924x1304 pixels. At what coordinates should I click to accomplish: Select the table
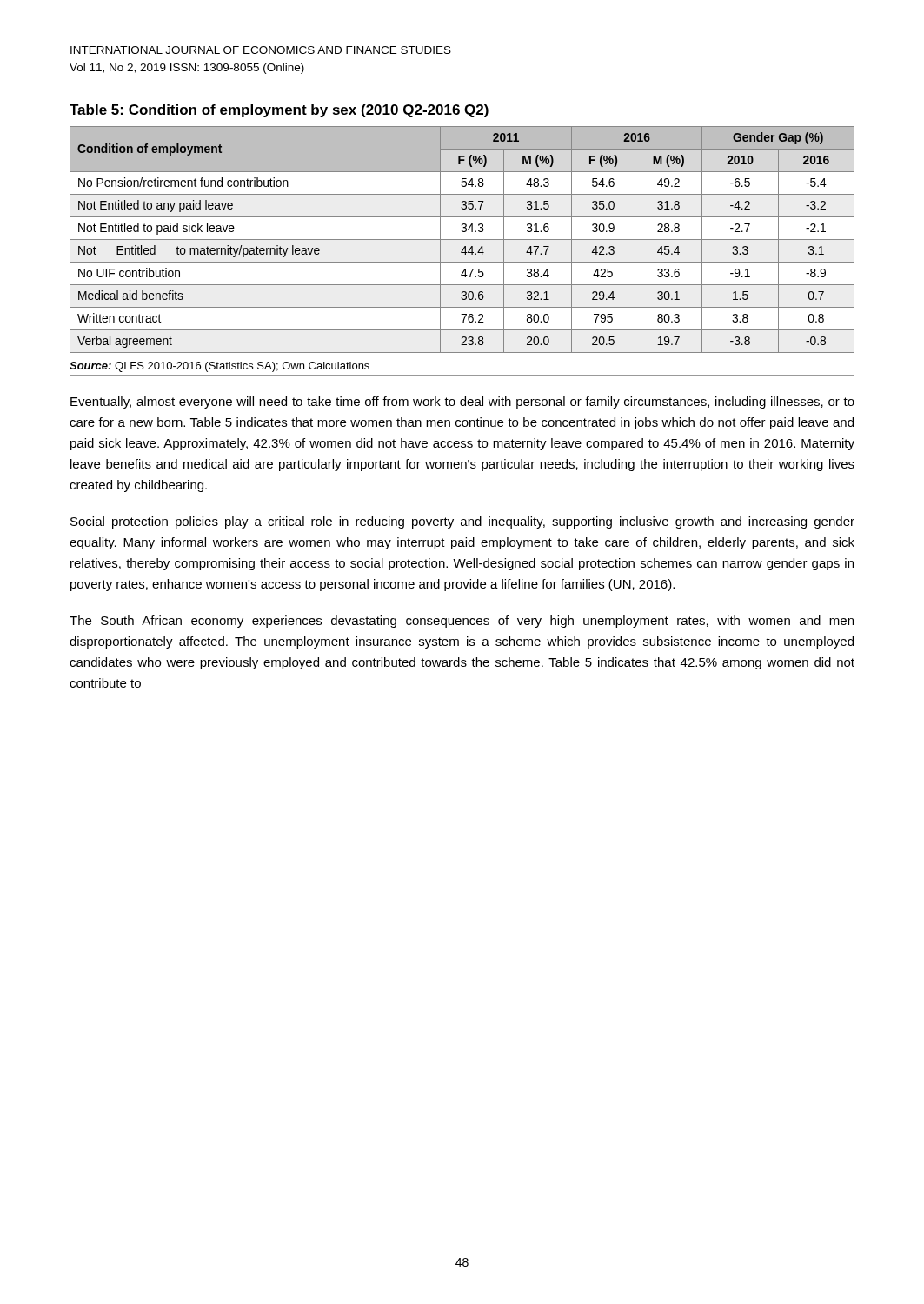[x=462, y=250]
